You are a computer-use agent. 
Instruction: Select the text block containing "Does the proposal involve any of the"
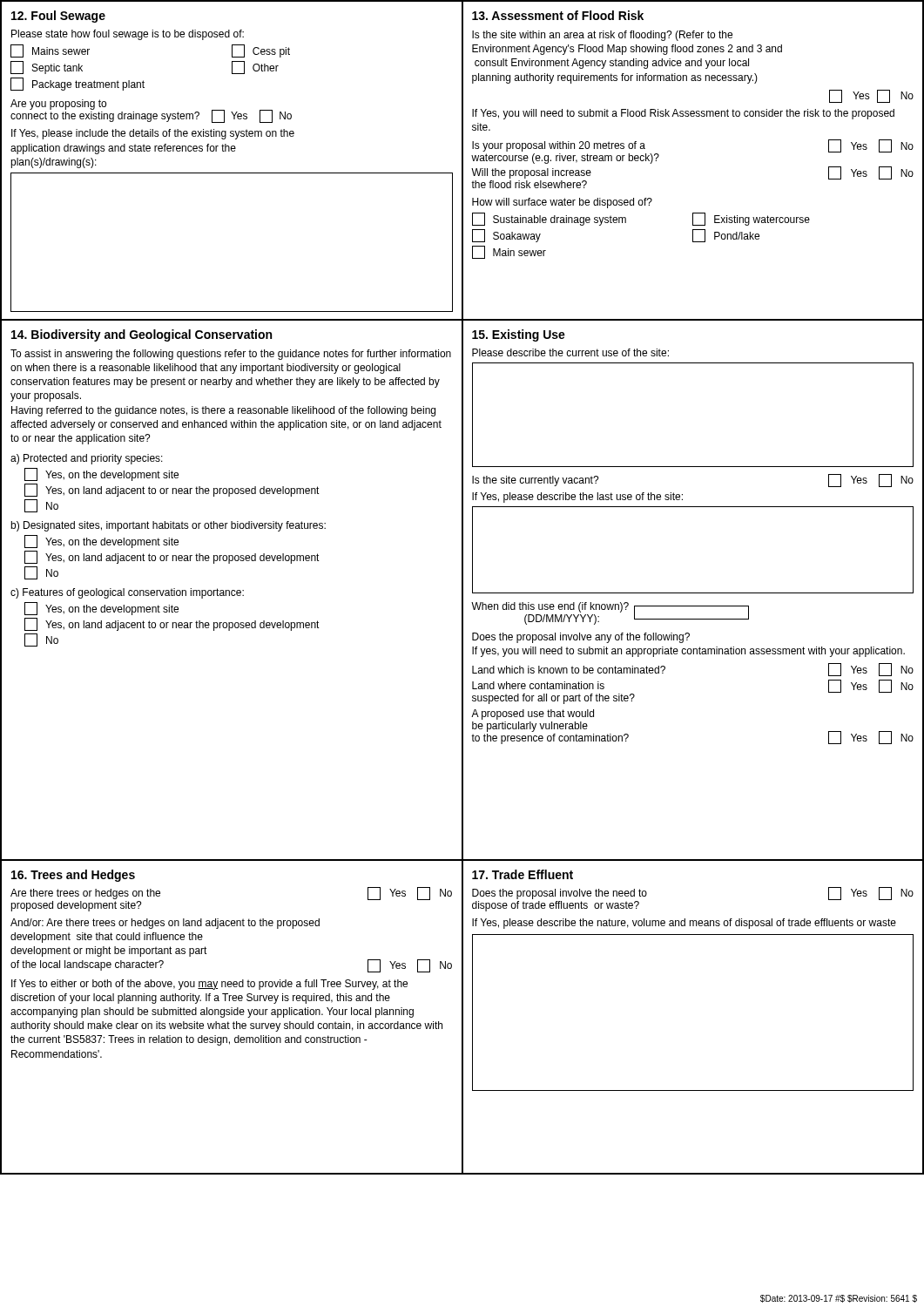click(x=689, y=644)
